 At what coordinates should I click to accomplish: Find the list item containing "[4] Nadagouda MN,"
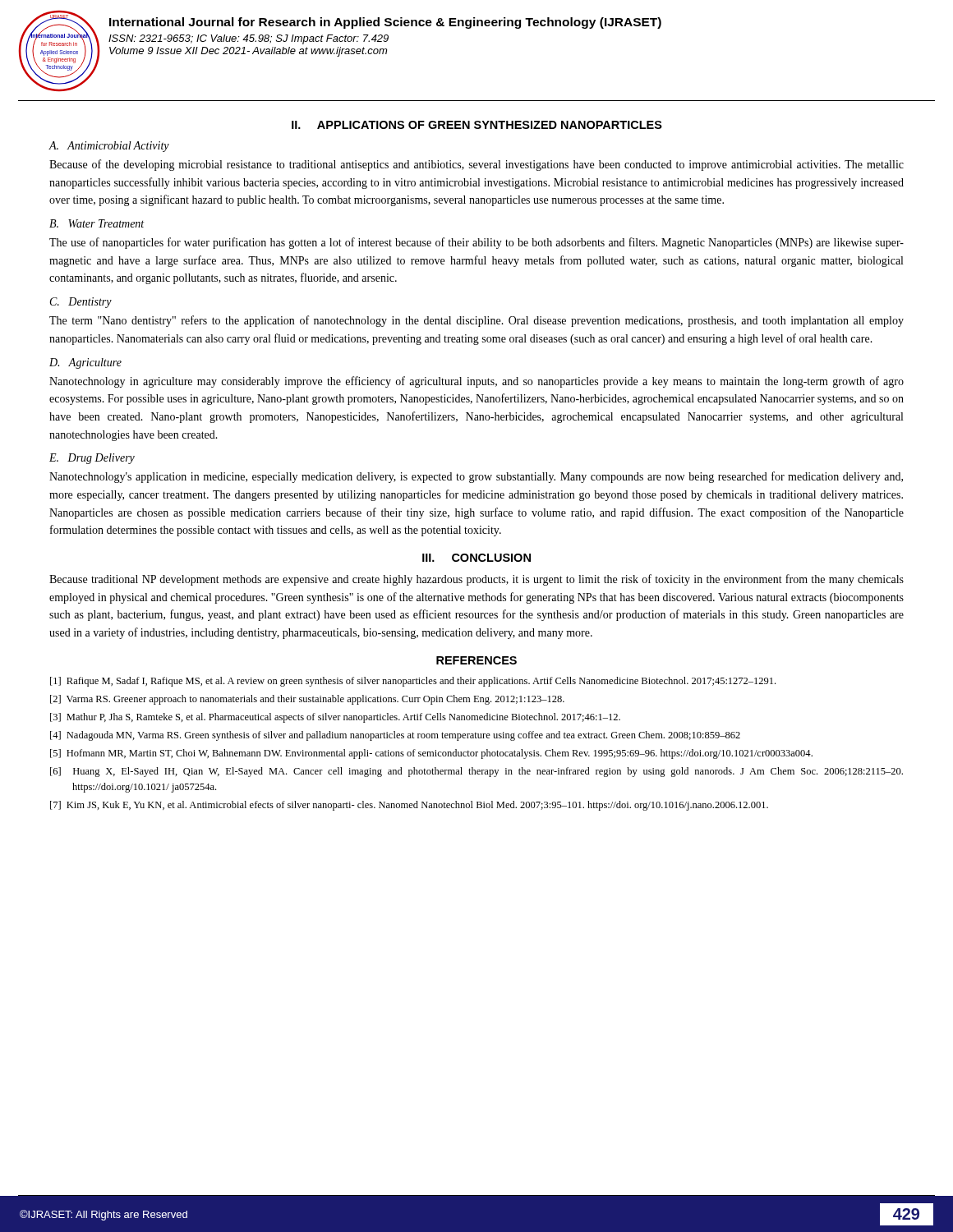(395, 735)
